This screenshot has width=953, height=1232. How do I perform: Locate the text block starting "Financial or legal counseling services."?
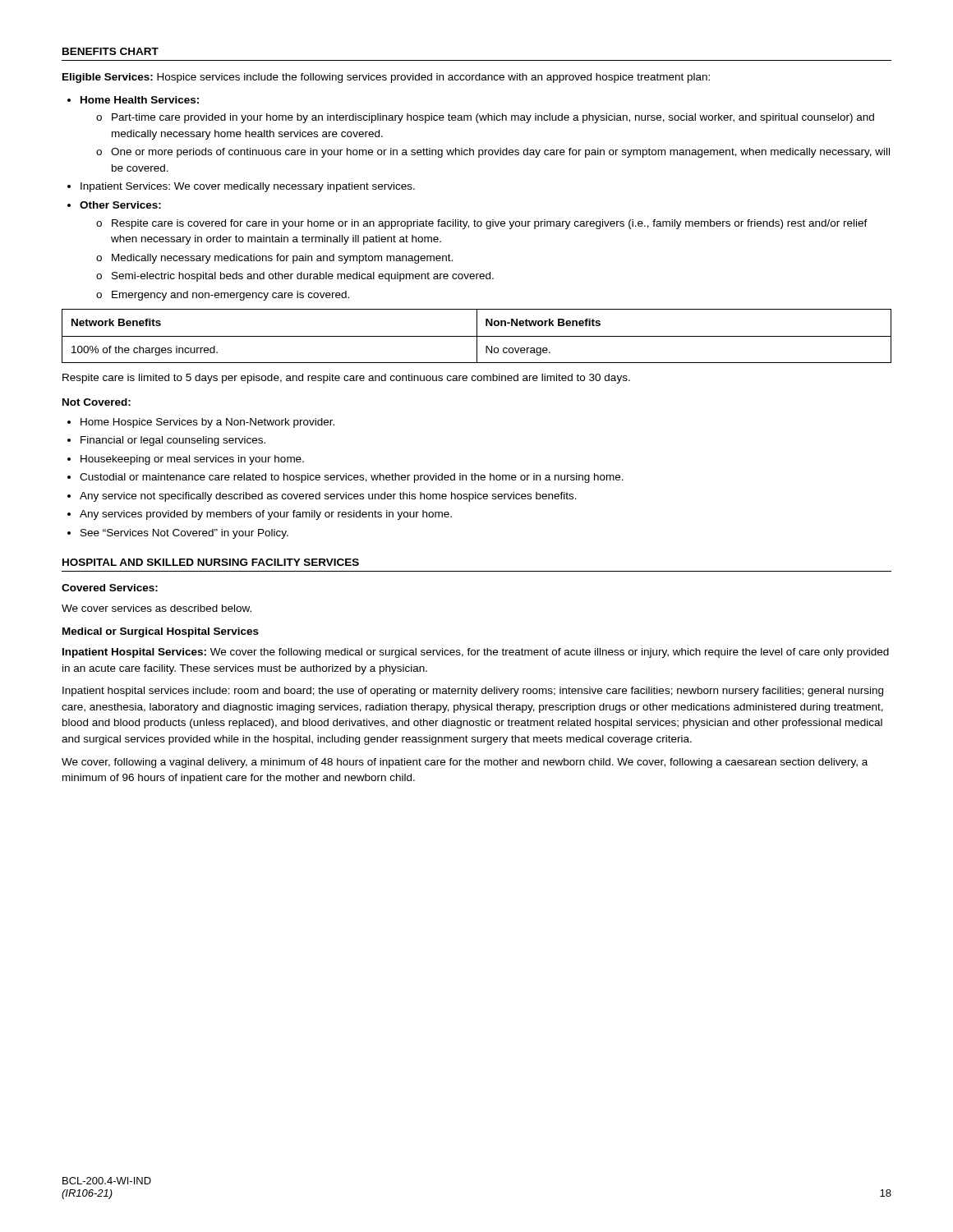click(173, 440)
